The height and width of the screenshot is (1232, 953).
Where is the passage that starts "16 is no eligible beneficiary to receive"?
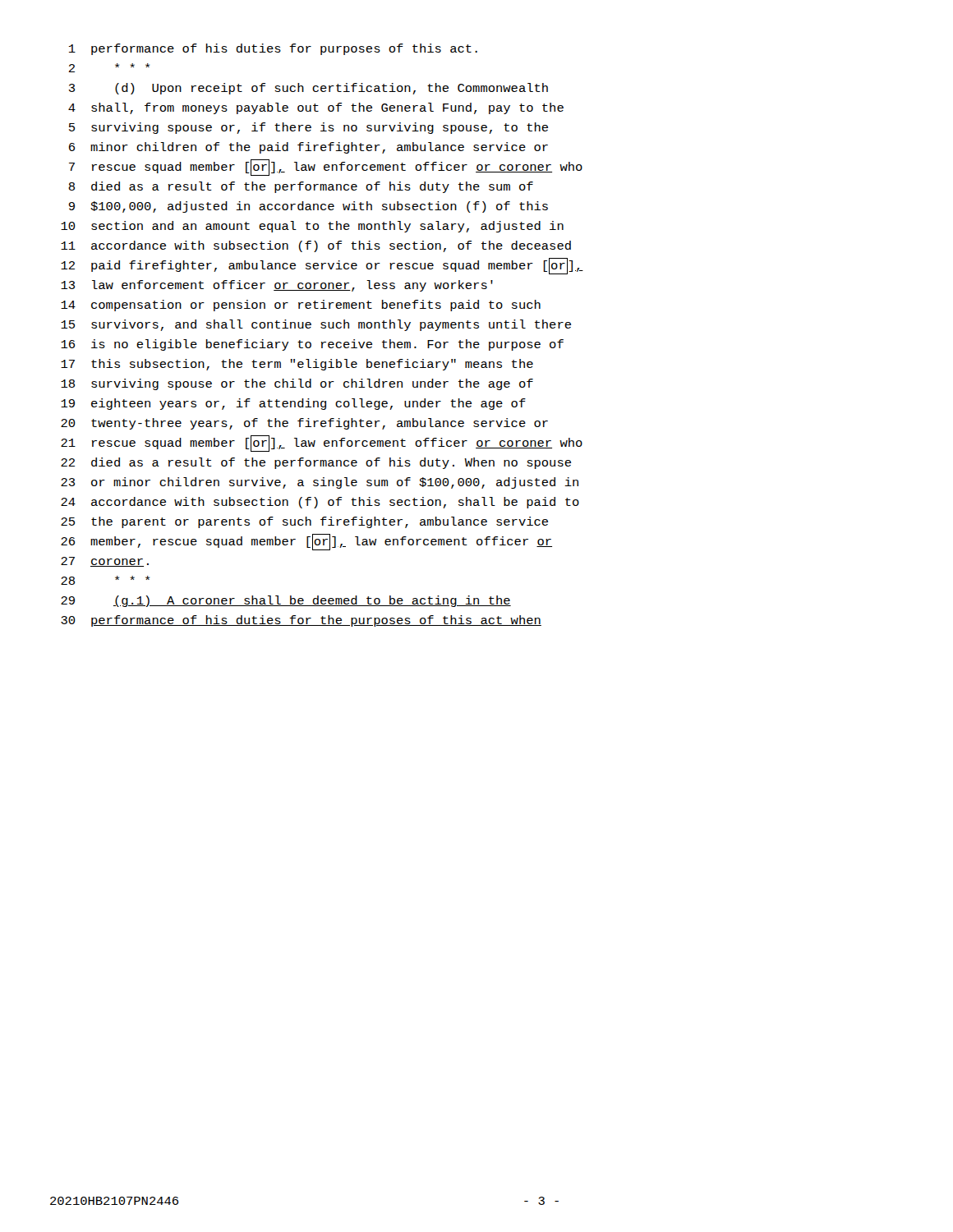pos(307,345)
